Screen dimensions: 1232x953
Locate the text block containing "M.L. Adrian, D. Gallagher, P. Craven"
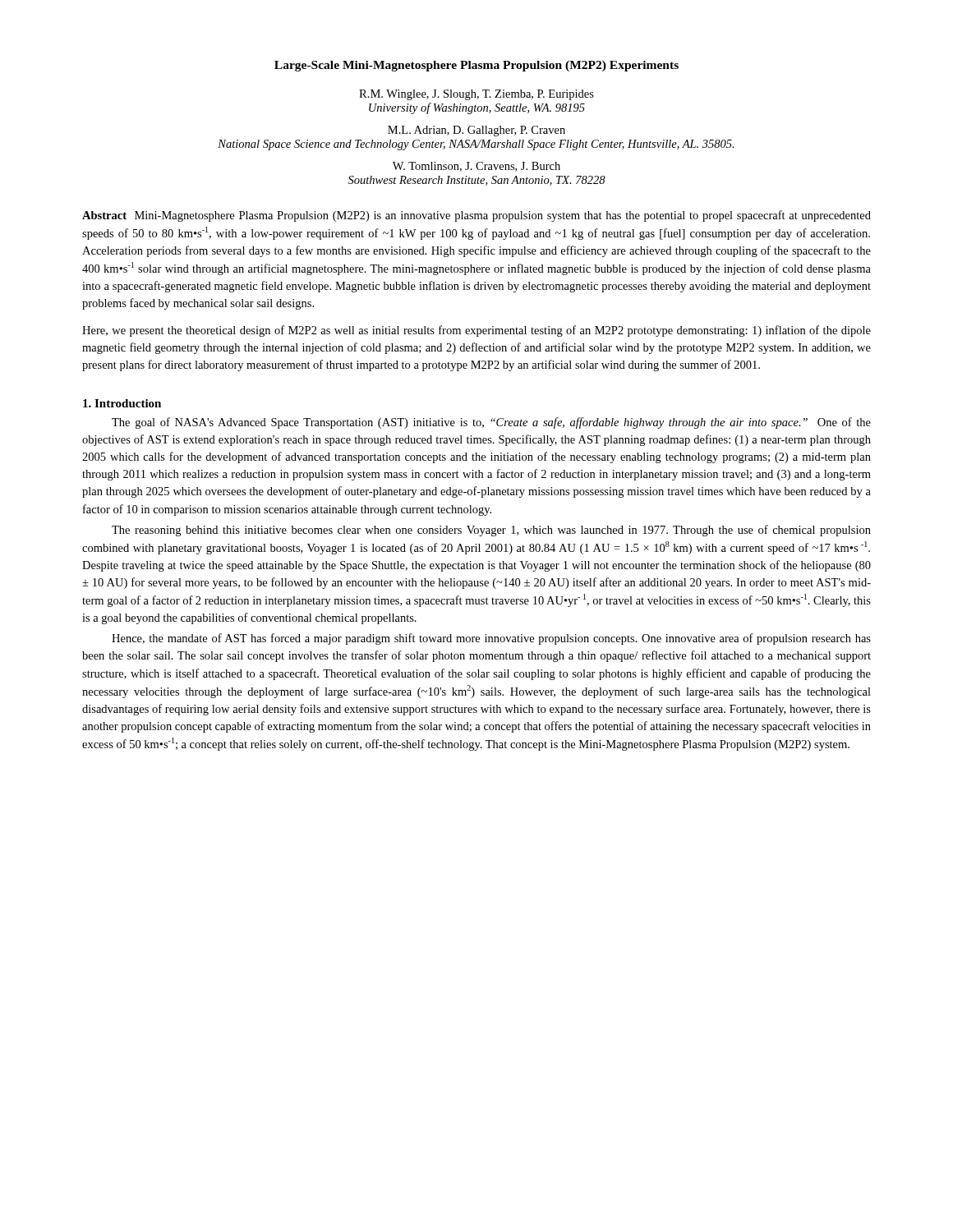[476, 137]
